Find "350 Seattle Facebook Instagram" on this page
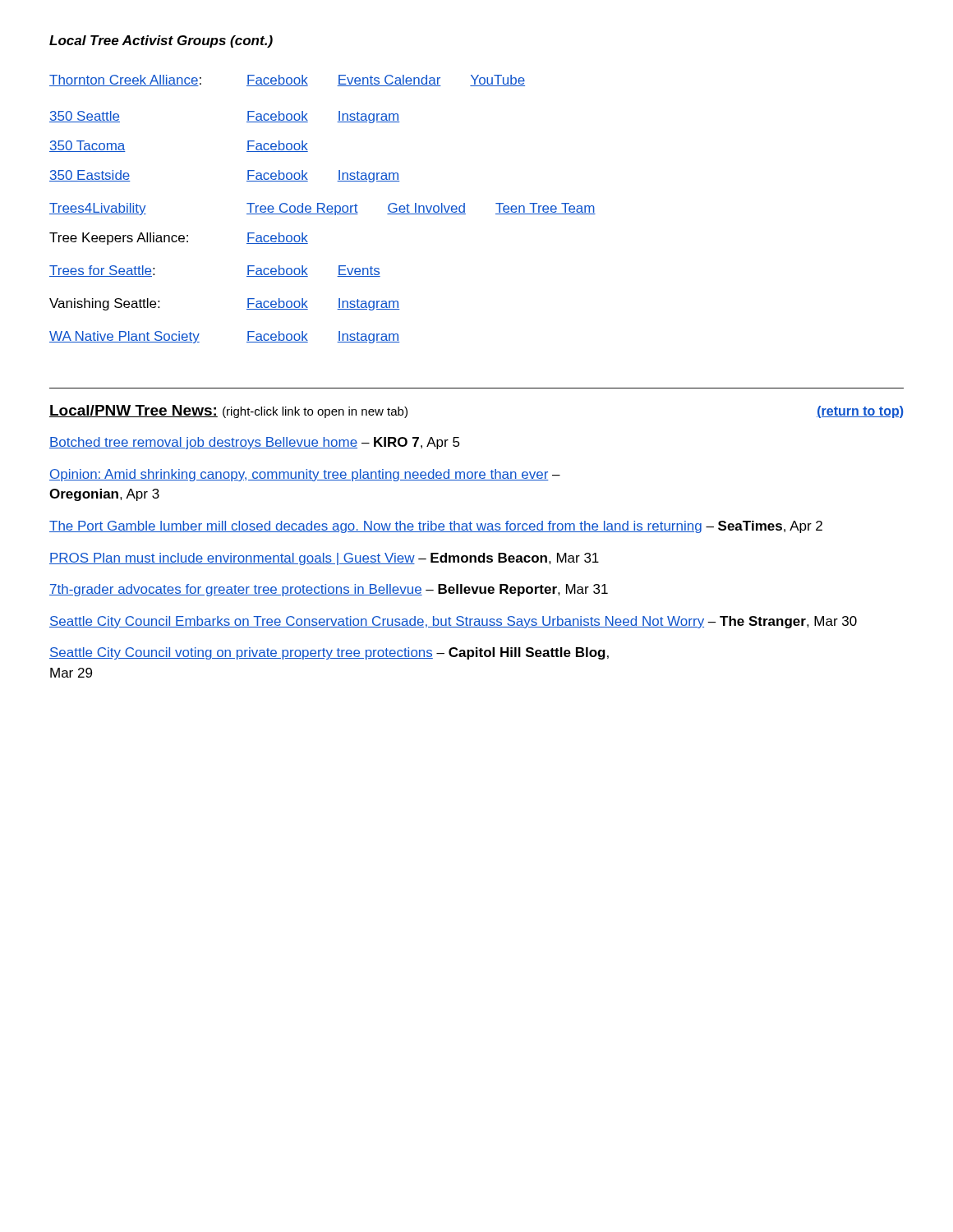Image resolution: width=953 pixels, height=1232 pixels. tap(84, 117)
